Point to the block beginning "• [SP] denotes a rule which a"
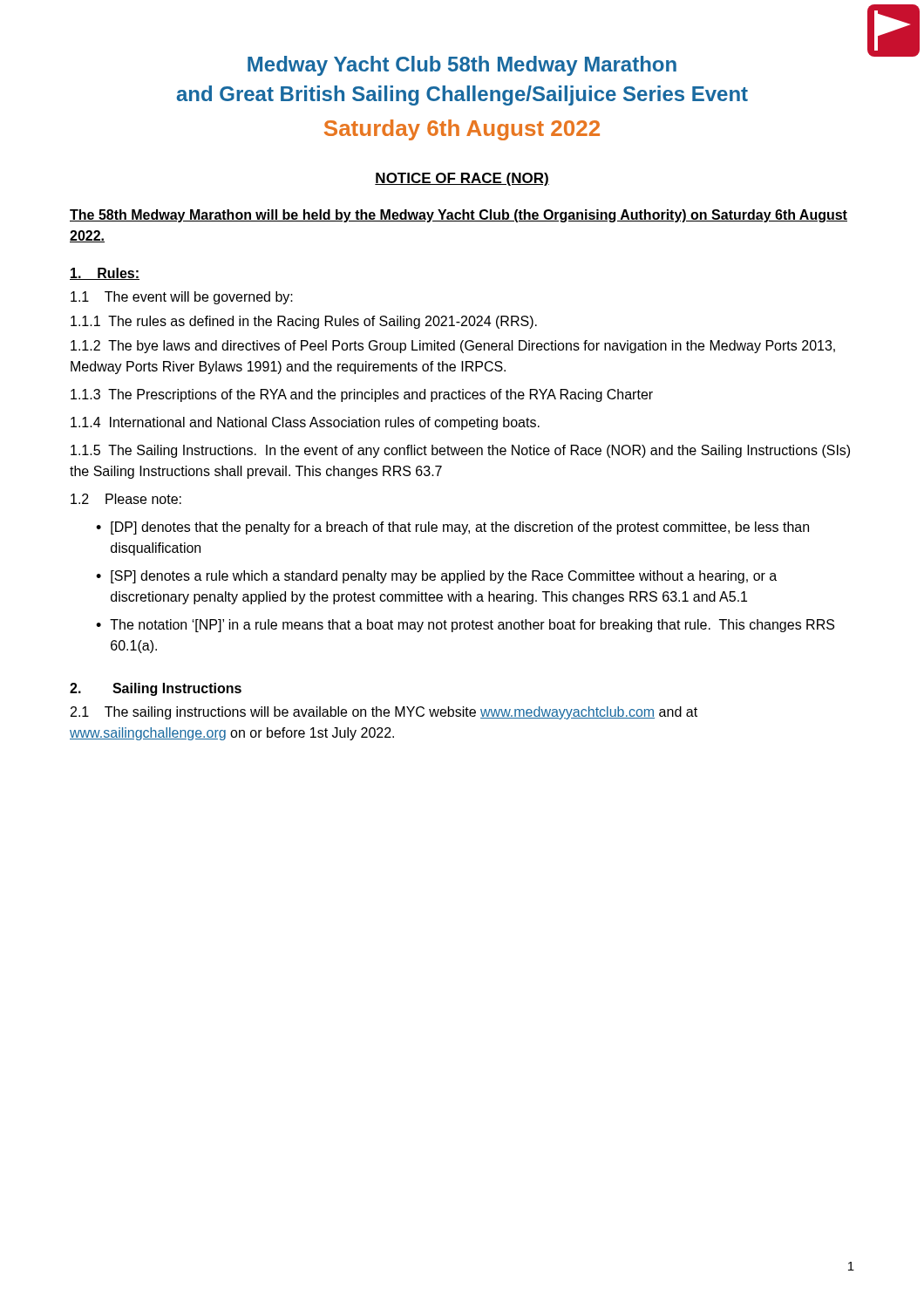This screenshot has width=924, height=1308. [x=475, y=587]
